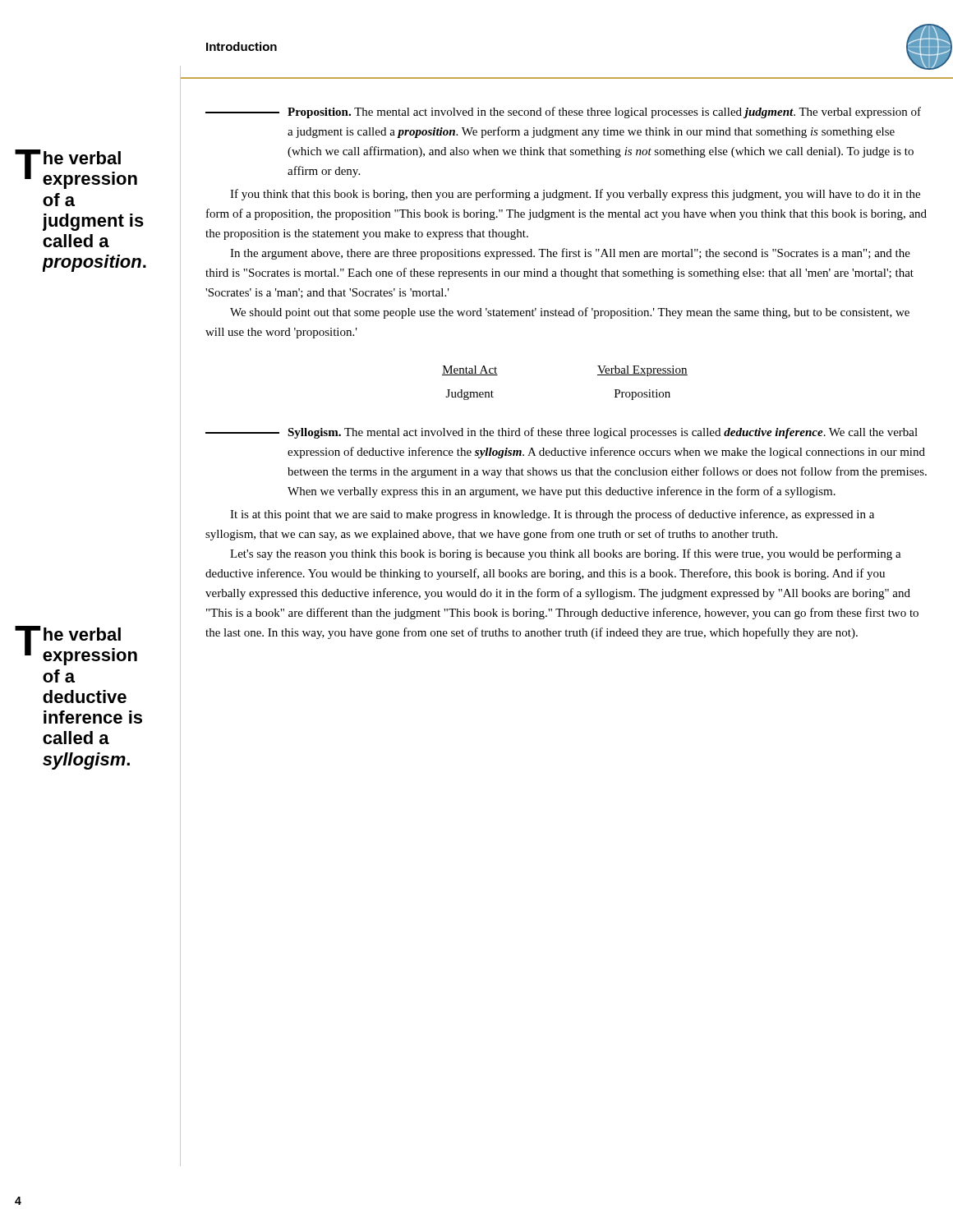Image resolution: width=953 pixels, height=1232 pixels.
Task: Find the text block containing "If you think that this"
Action: (x=567, y=263)
